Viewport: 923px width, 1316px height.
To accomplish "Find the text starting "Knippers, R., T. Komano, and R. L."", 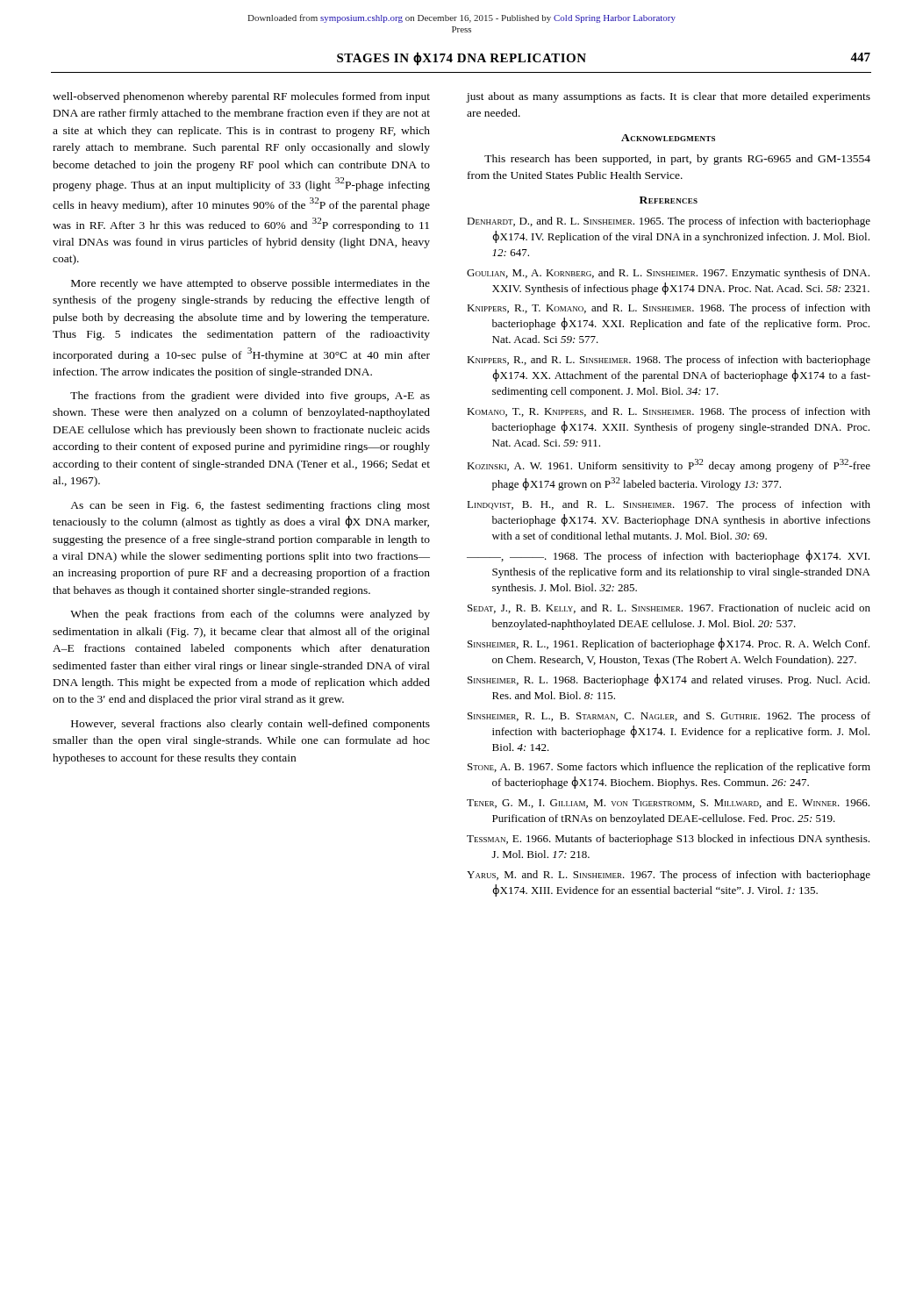I will point(669,324).
